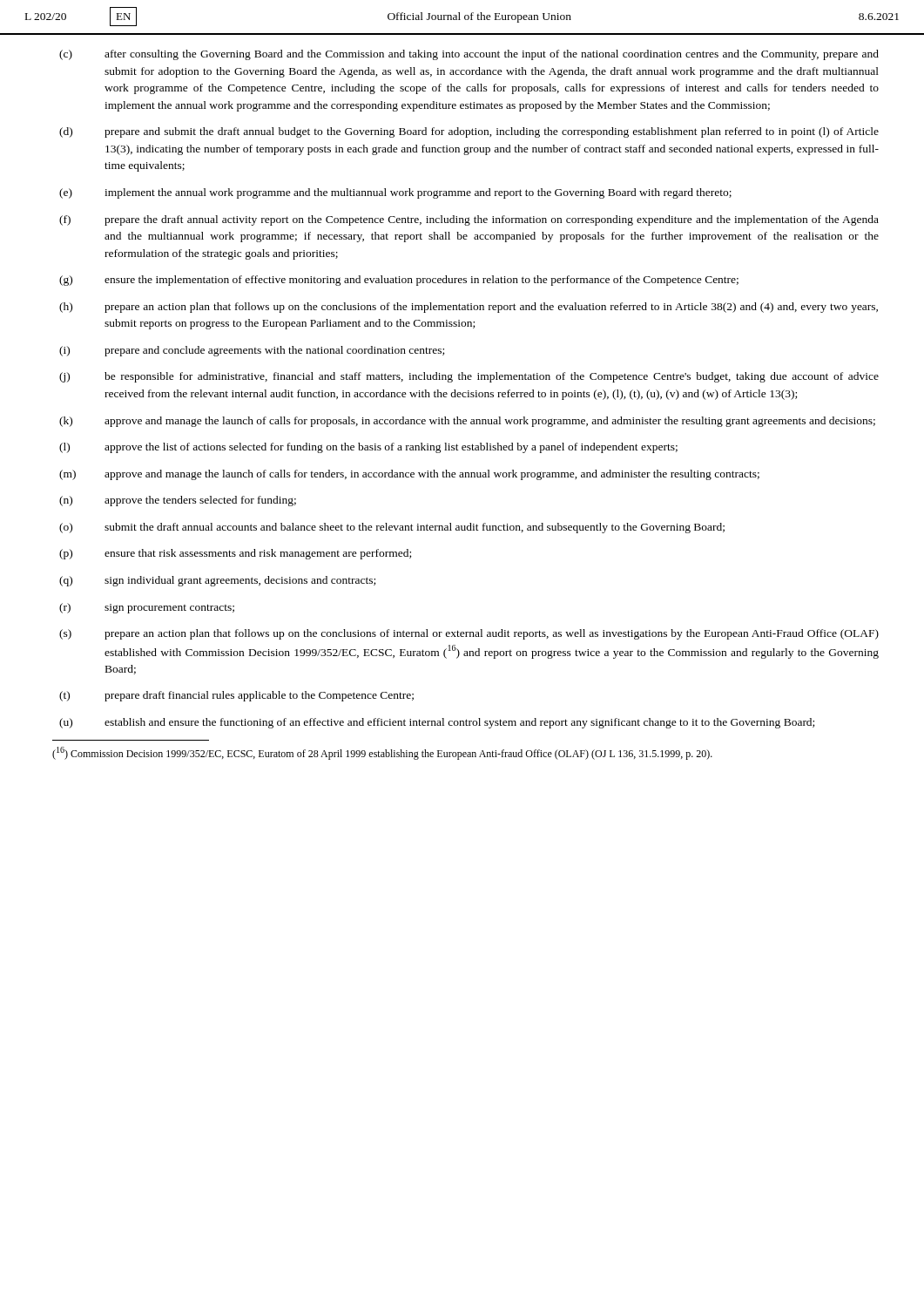Screen dimensions: 1307x924
Task: Find the element starting "(s) prepare an action plan that"
Action: pos(466,651)
